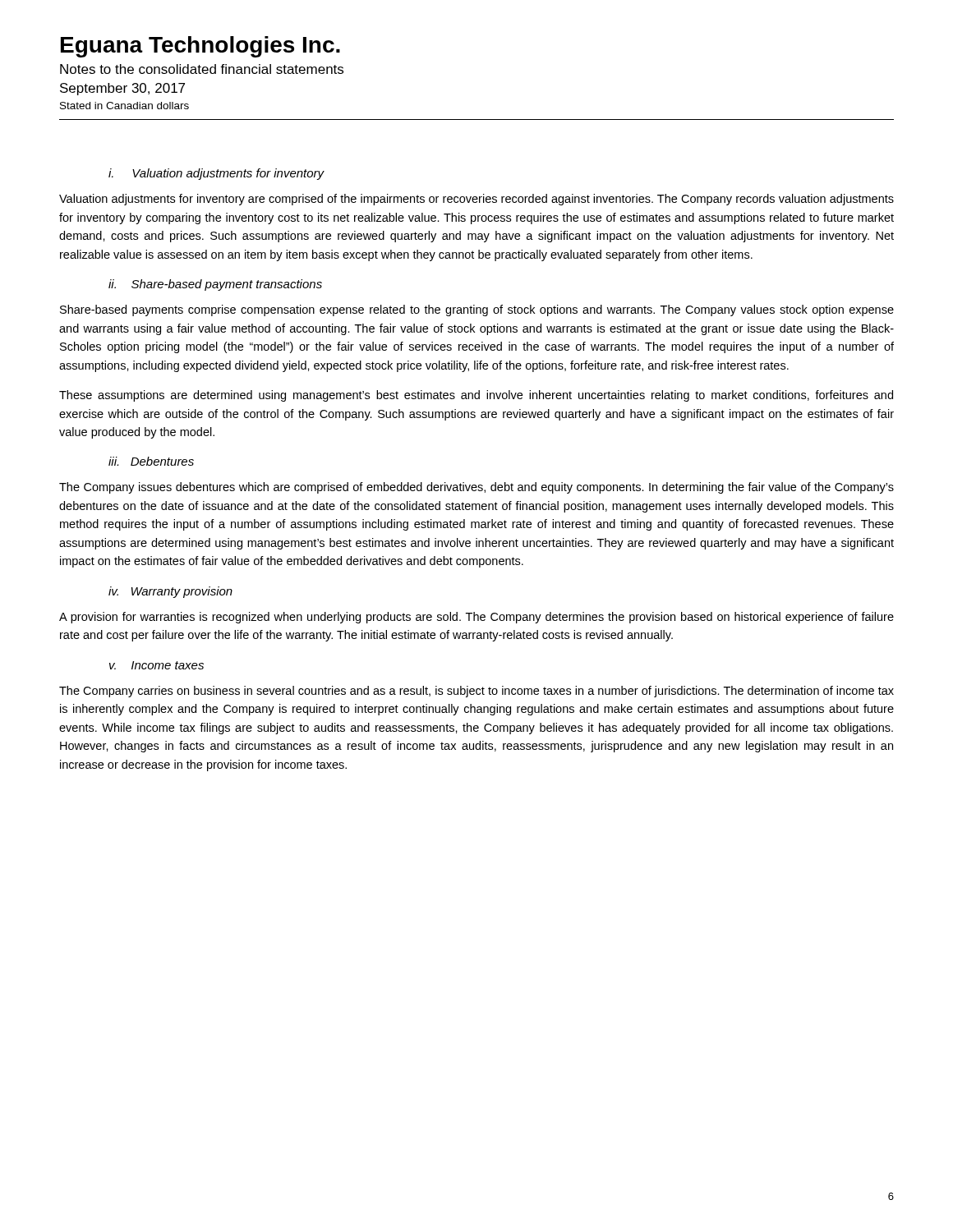The width and height of the screenshot is (953, 1232).
Task: Click on the section header containing "v. Income taxes"
Action: click(157, 665)
